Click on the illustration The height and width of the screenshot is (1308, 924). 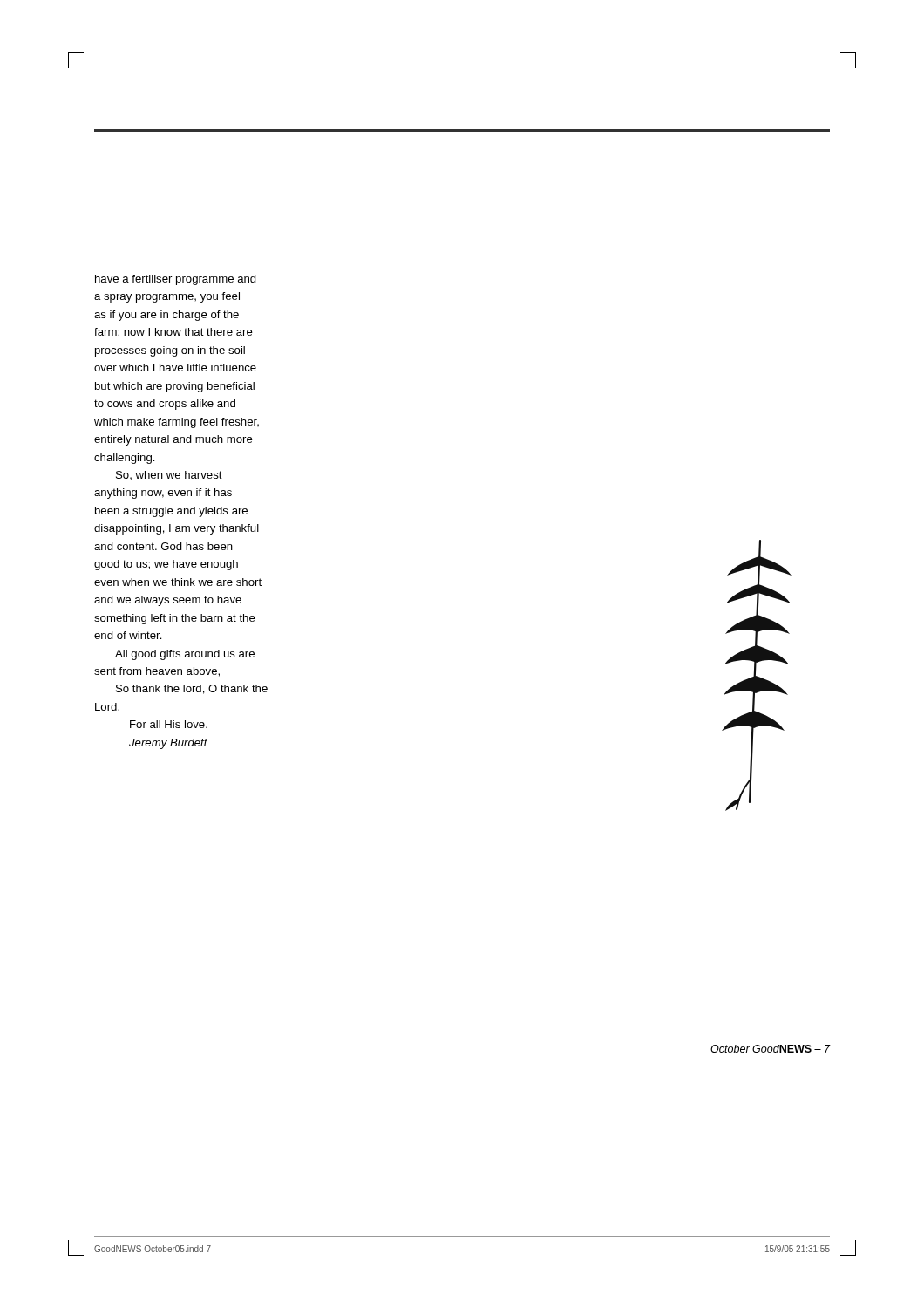tap(760, 671)
